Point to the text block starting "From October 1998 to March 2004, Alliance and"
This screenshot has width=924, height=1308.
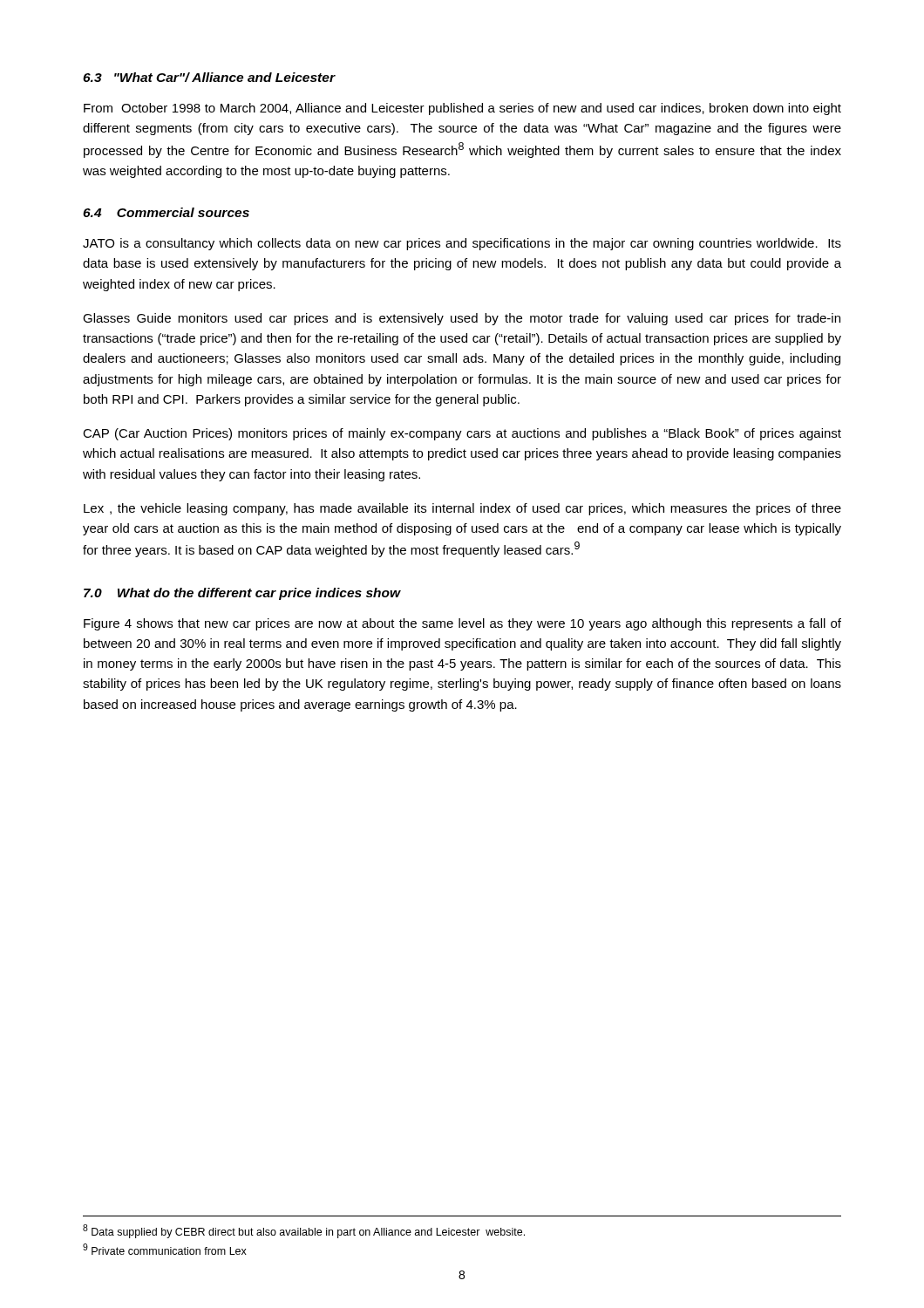point(462,139)
